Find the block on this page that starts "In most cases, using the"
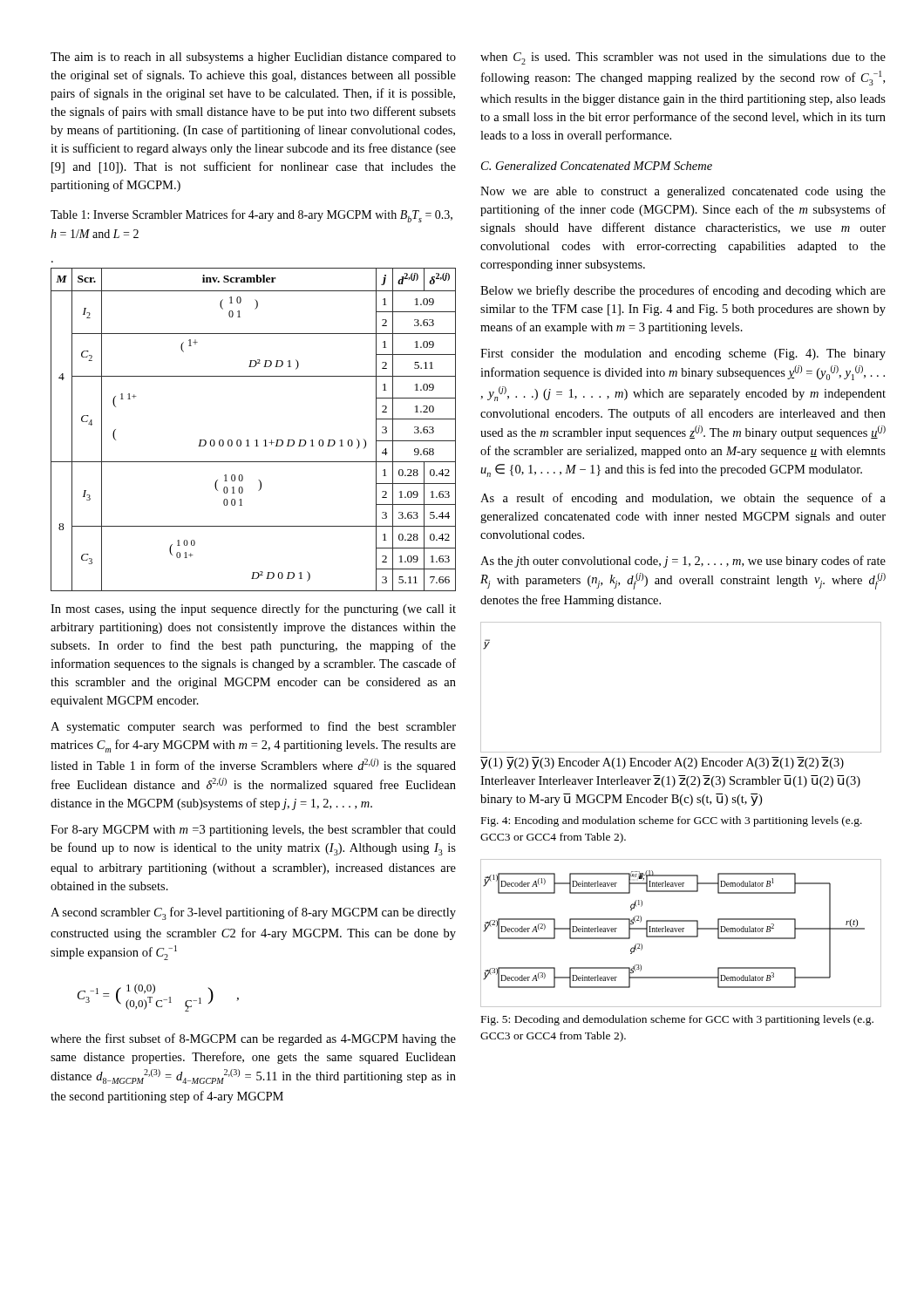This screenshot has height=1308, width=924. pyautogui.click(x=253, y=782)
